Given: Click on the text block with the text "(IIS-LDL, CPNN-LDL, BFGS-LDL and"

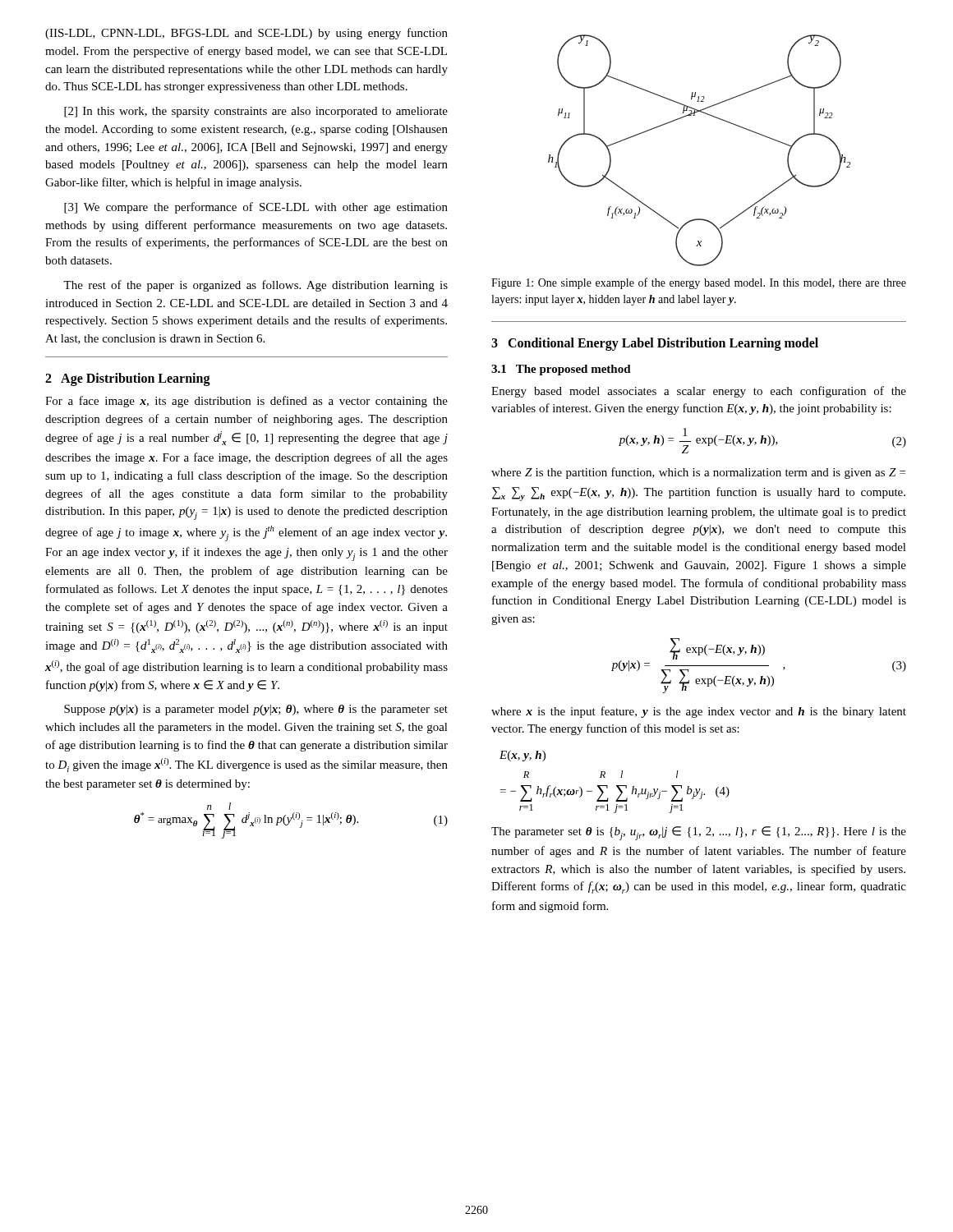Looking at the screenshot, I should [246, 186].
